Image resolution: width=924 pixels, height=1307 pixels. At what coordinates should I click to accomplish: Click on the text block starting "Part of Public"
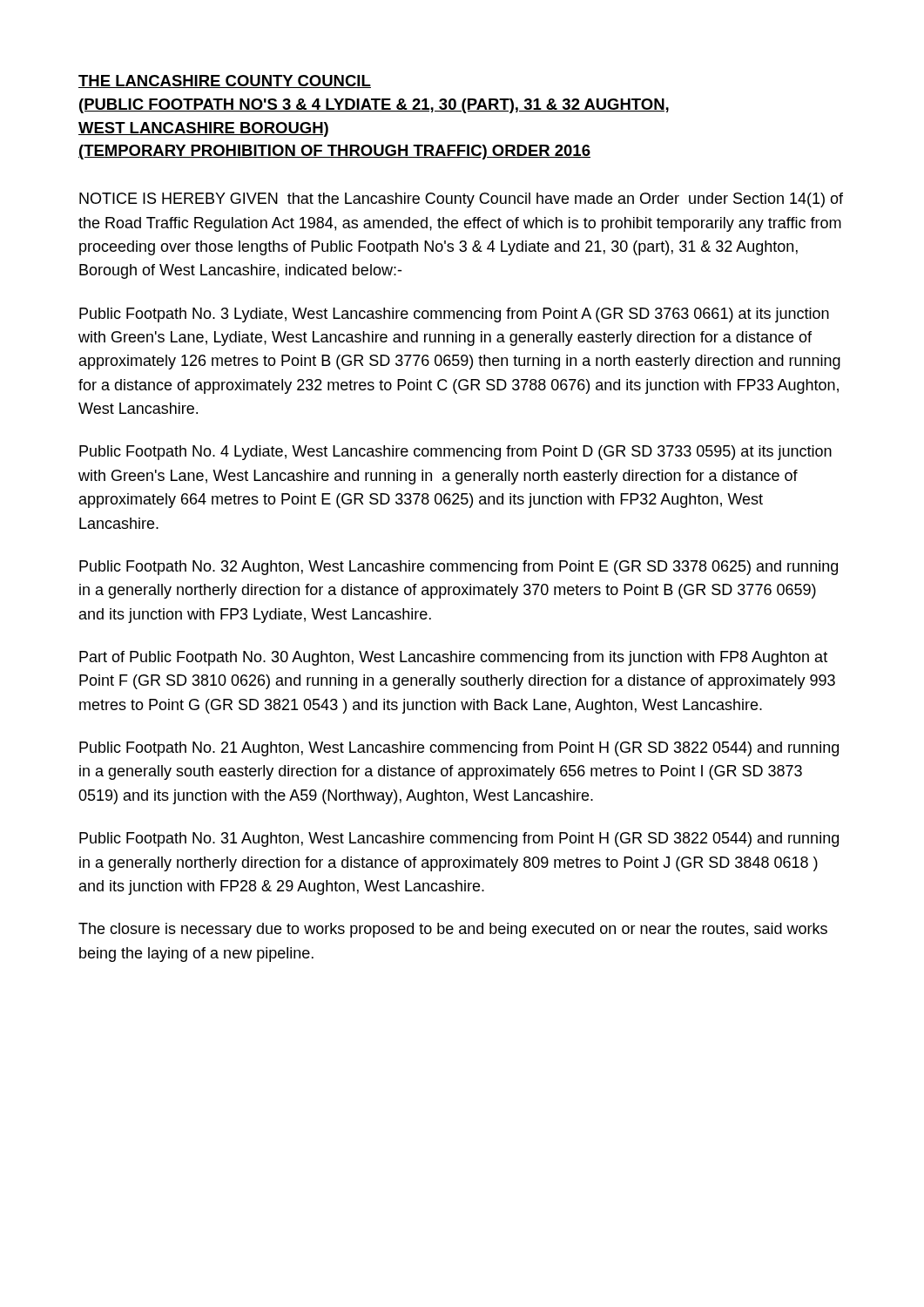tap(457, 681)
